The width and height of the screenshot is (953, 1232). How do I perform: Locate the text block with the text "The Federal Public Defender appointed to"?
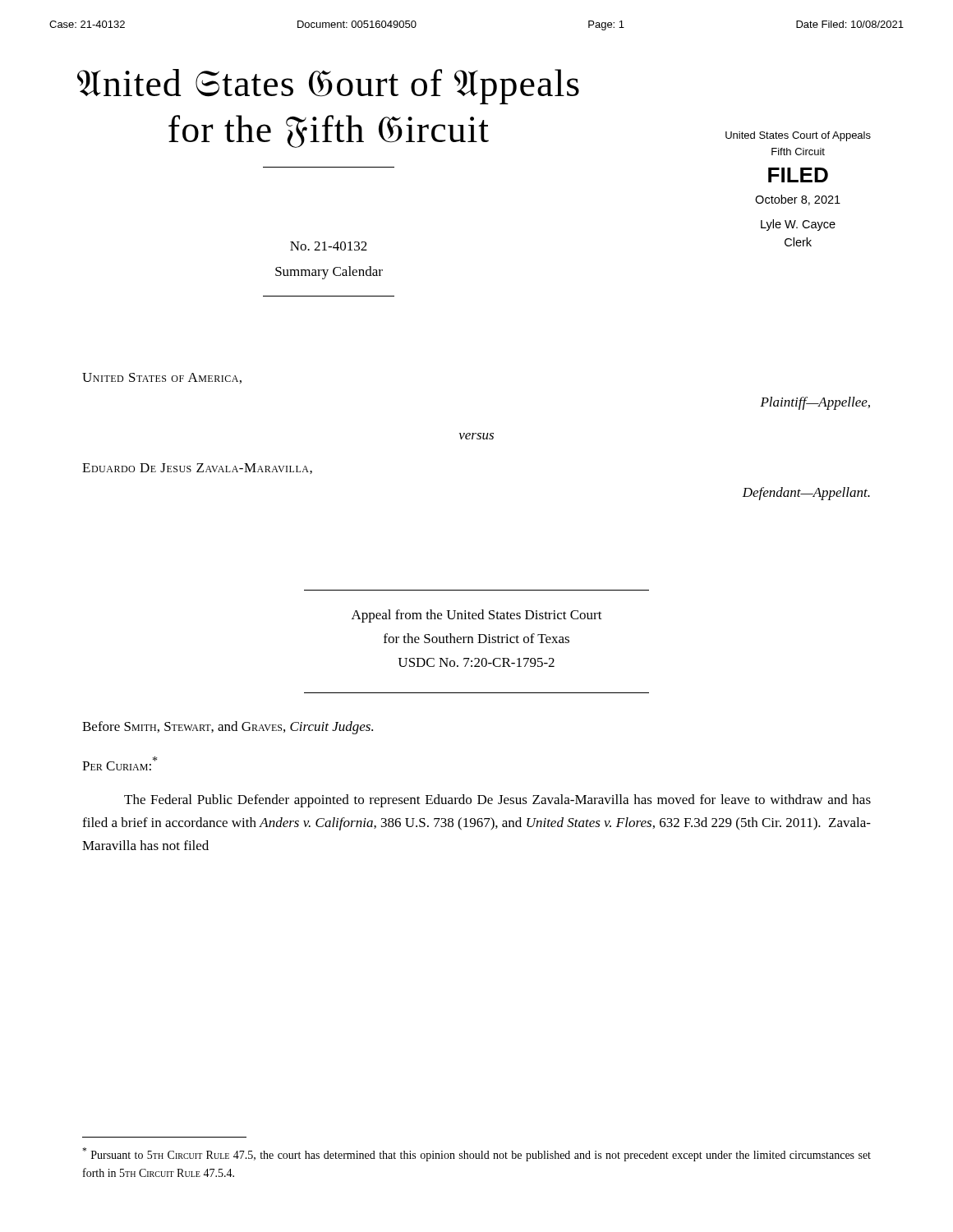(x=476, y=823)
